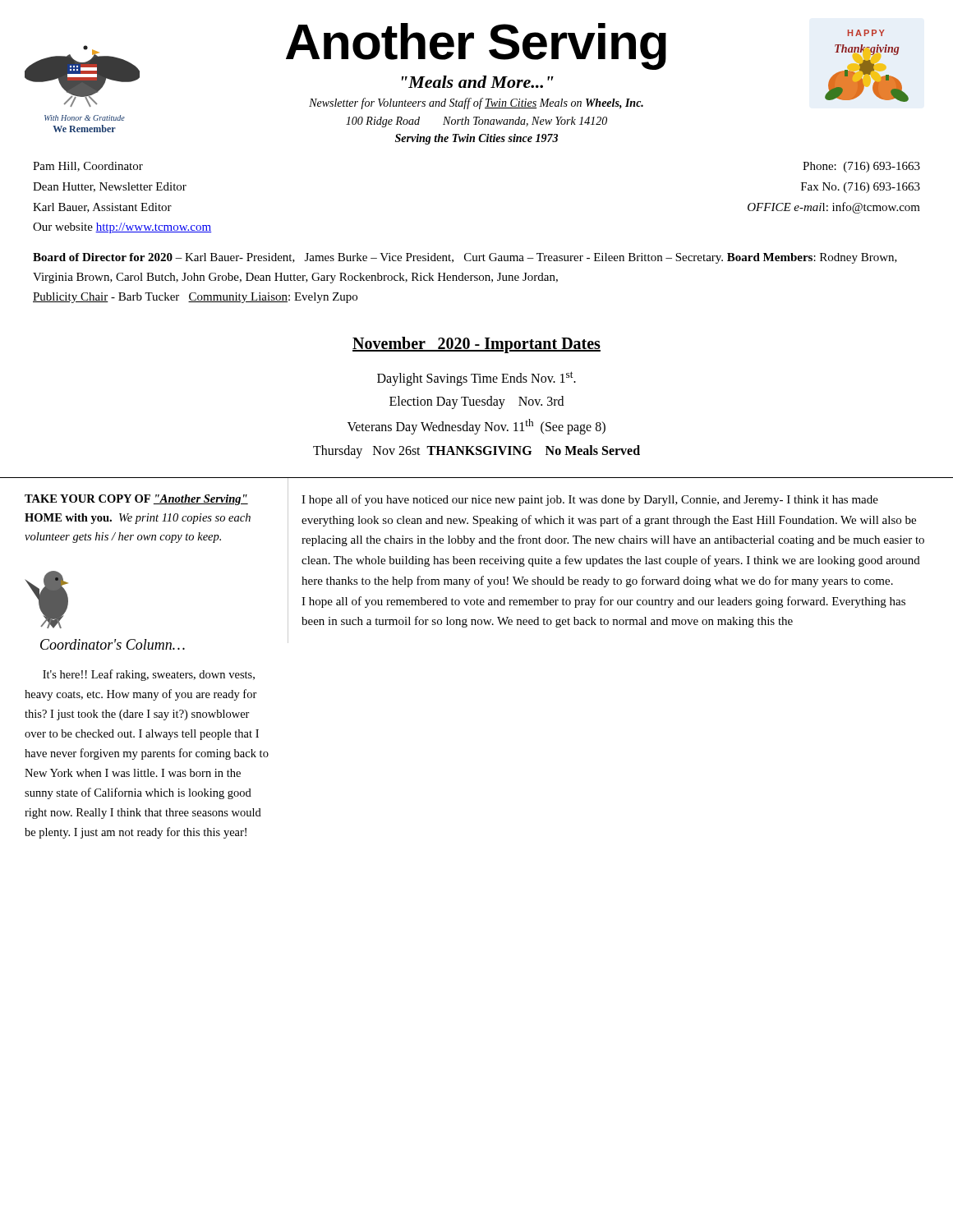The height and width of the screenshot is (1232, 953).
Task: Click on the text block that says "It's here!! Leaf raking, sweaters, down"
Action: click(147, 753)
